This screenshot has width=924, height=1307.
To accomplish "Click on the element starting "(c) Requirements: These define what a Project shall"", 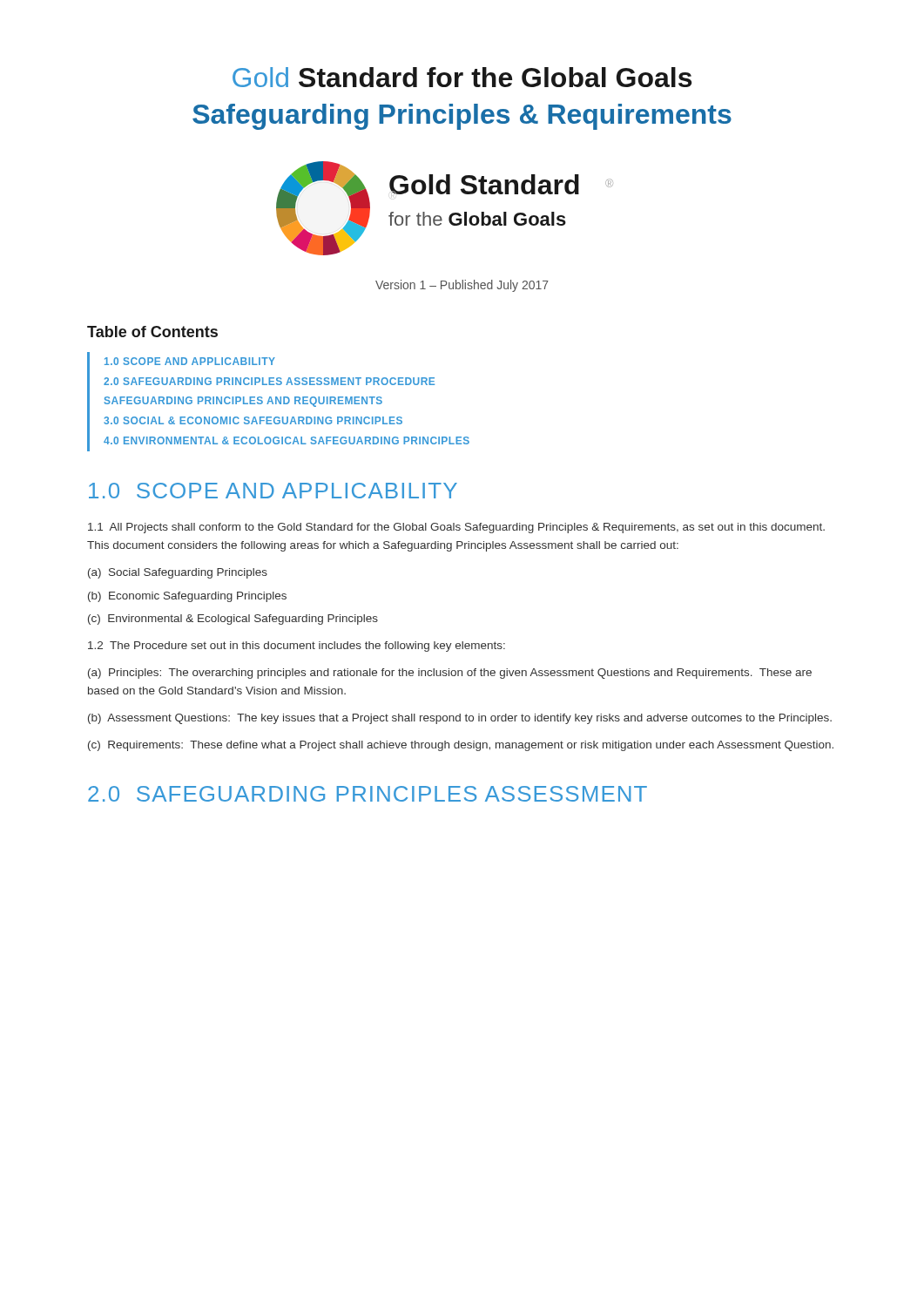I will pos(461,745).
